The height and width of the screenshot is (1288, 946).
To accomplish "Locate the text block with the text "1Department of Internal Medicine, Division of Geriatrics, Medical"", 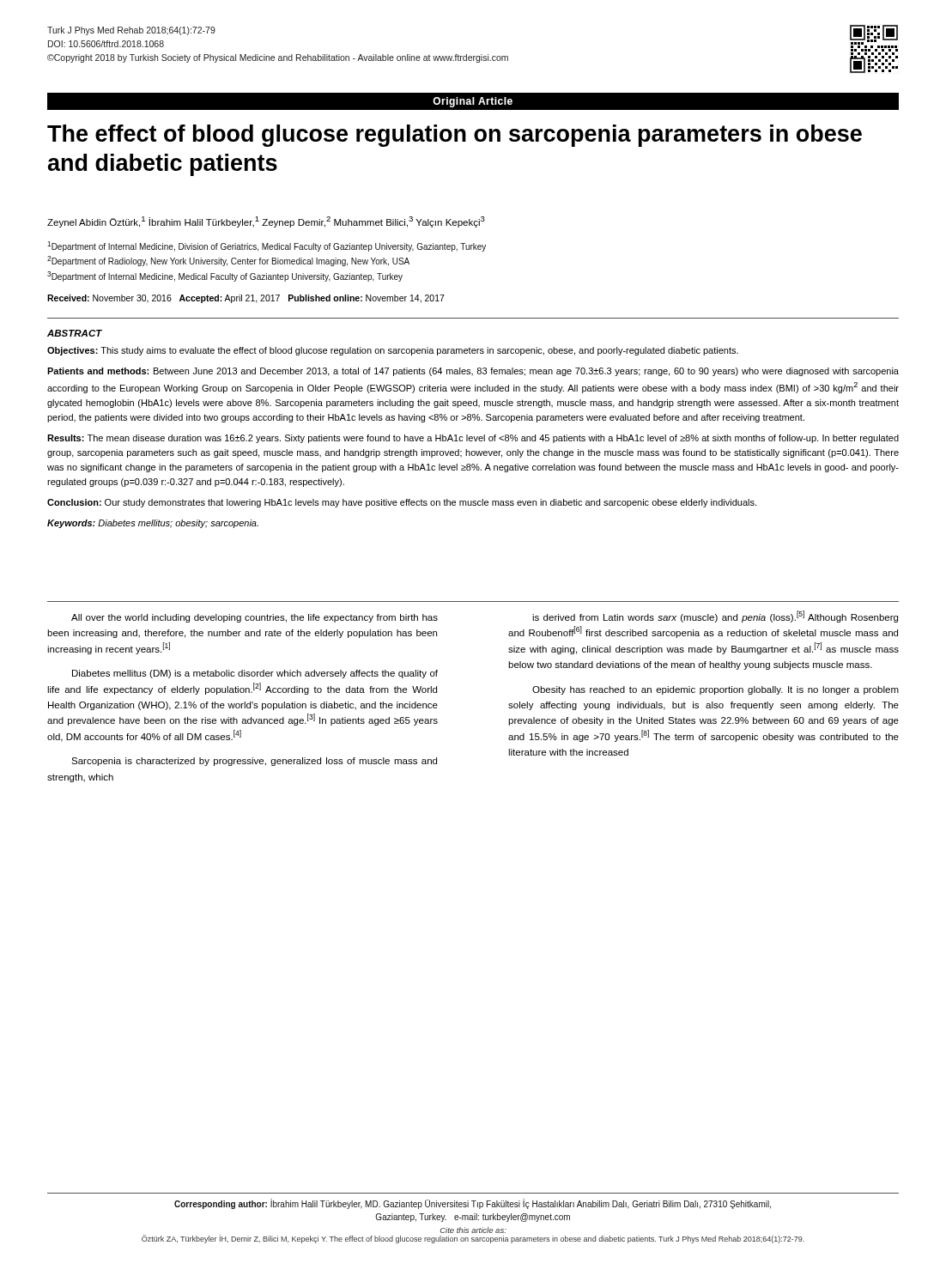I will (267, 261).
